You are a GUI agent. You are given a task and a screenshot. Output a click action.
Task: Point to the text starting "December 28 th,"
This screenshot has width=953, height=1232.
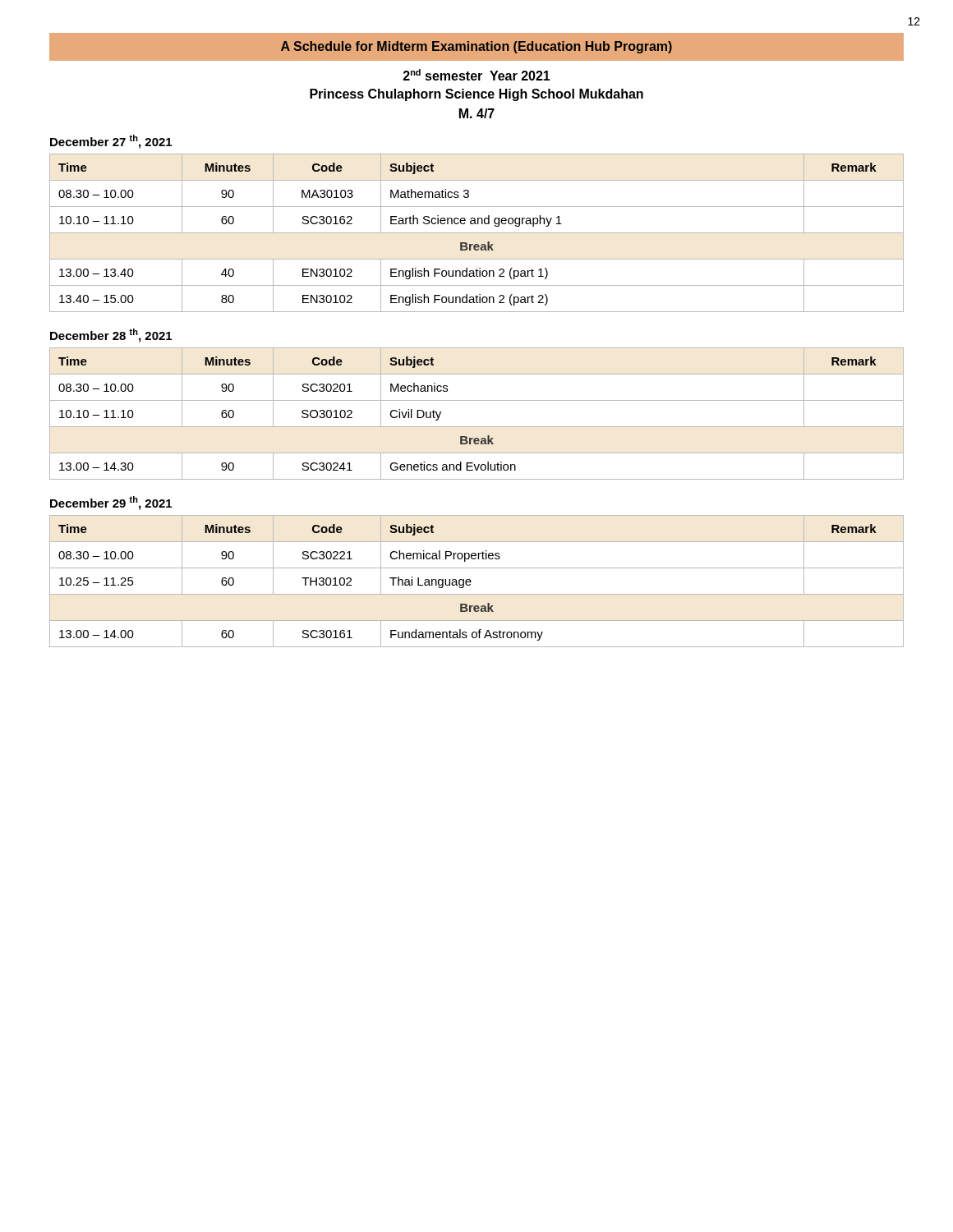(x=111, y=335)
